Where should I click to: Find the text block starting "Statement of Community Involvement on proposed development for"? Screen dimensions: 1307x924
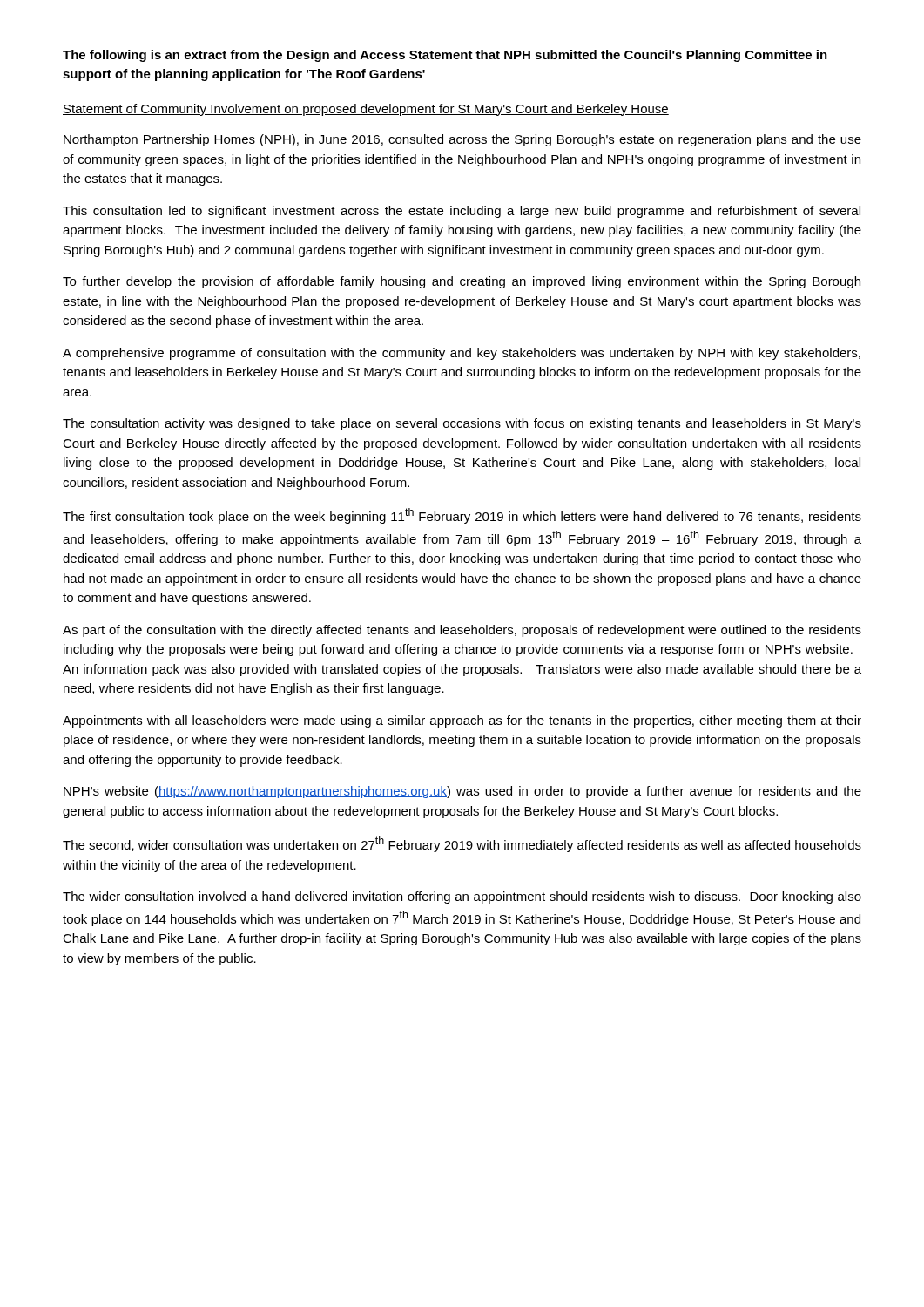[x=366, y=108]
